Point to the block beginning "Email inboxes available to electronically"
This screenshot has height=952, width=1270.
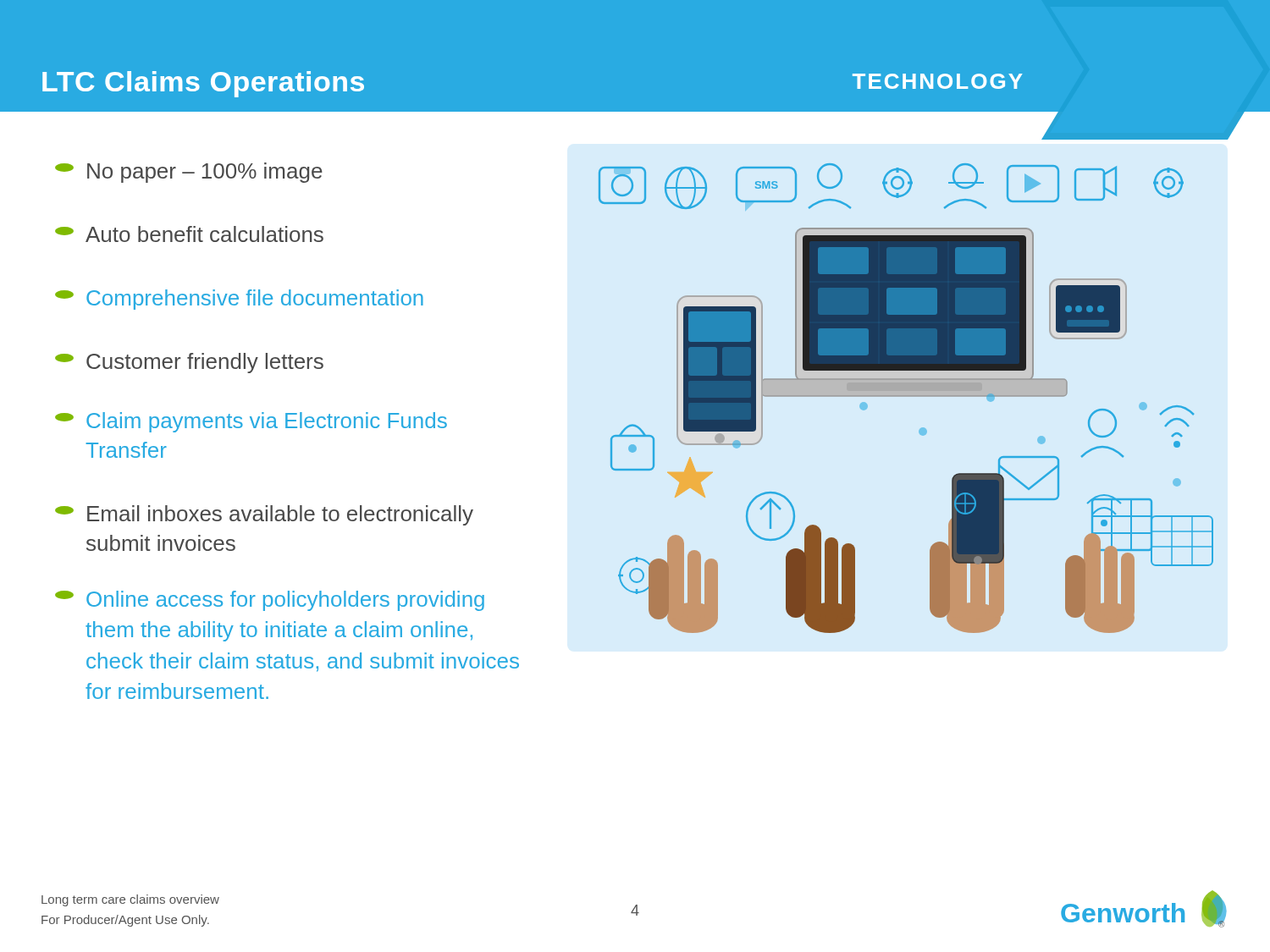pos(292,529)
